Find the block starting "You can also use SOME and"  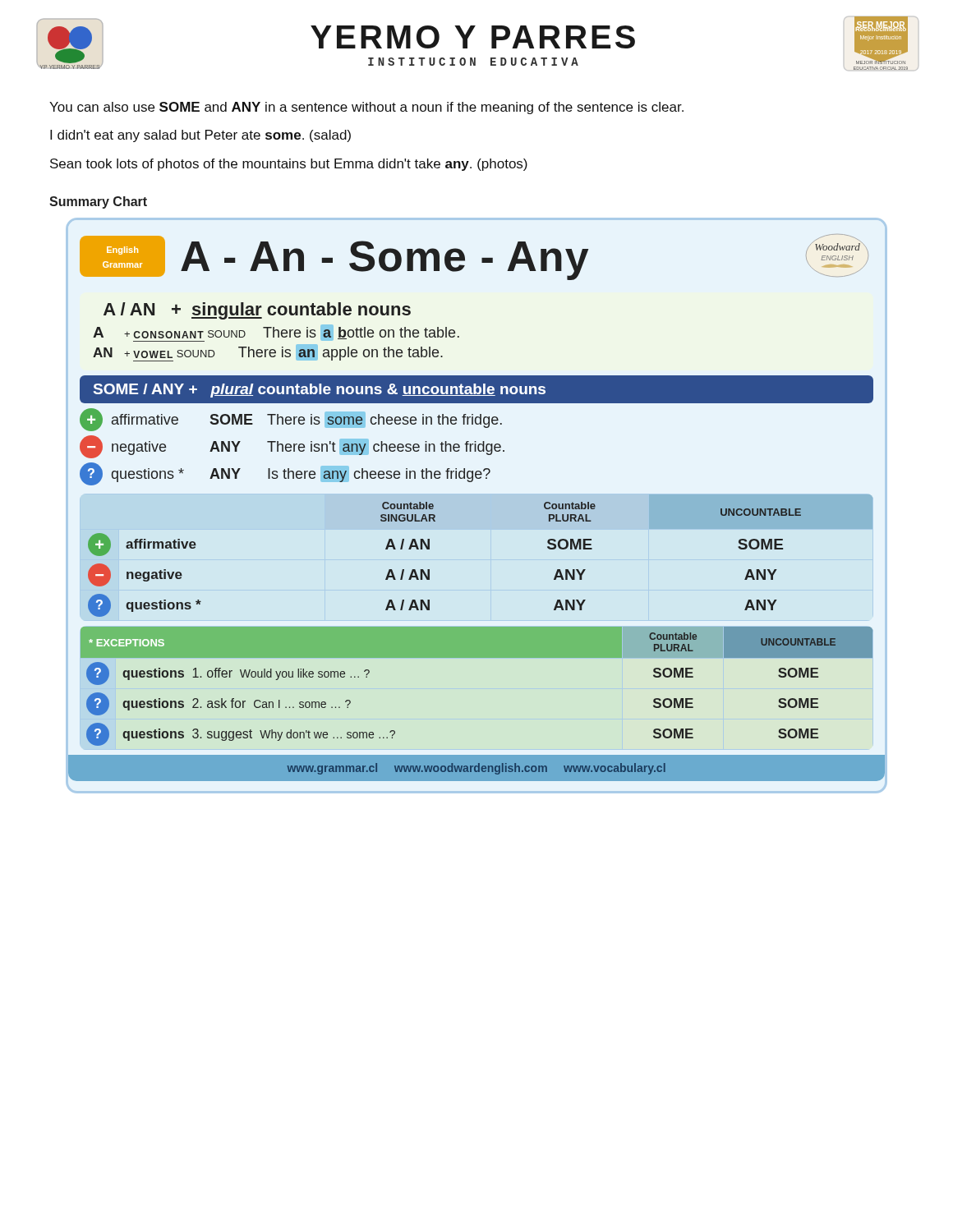[367, 107]
